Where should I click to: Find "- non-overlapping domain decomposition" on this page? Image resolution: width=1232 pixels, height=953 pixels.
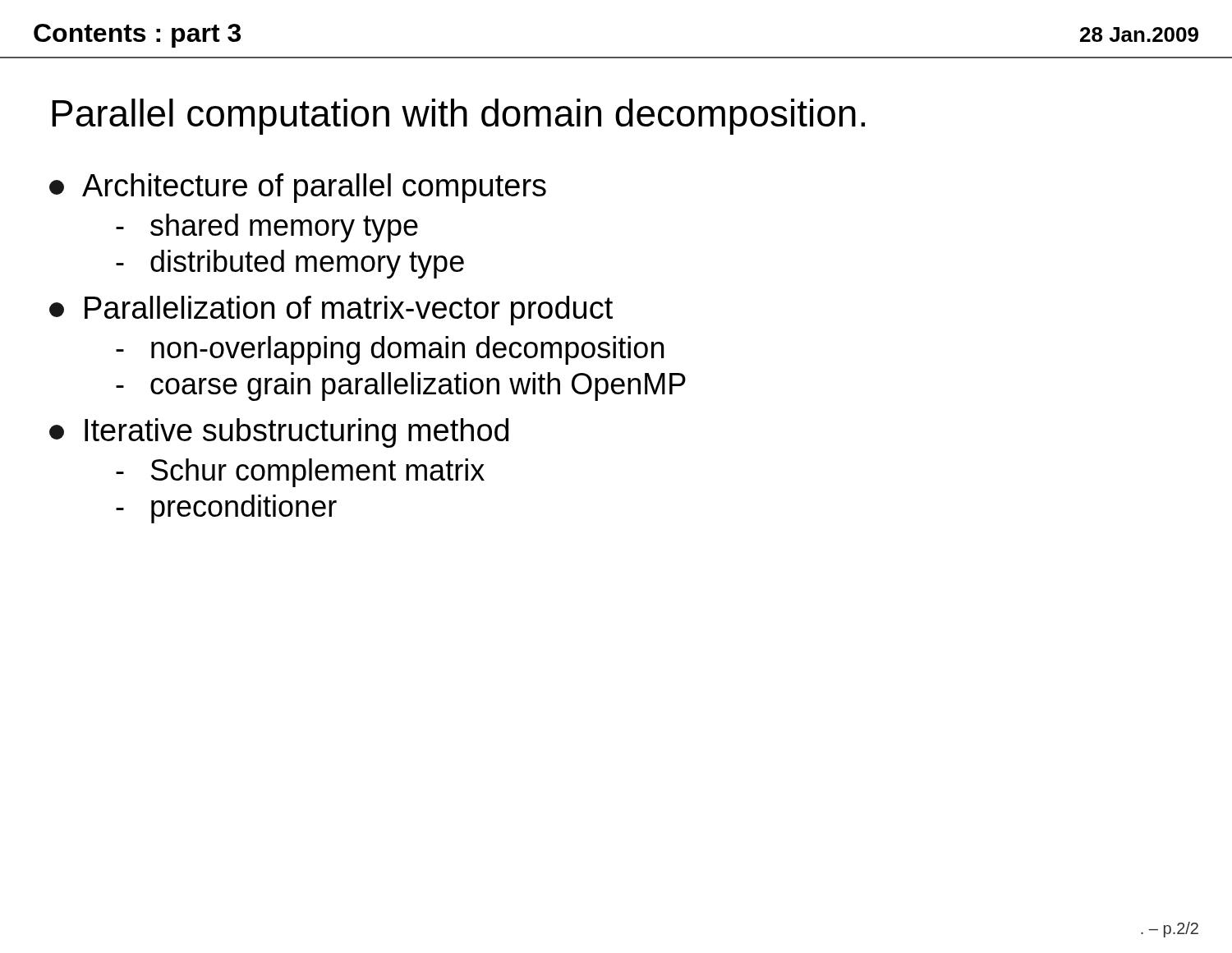click(x=390, y=348)
